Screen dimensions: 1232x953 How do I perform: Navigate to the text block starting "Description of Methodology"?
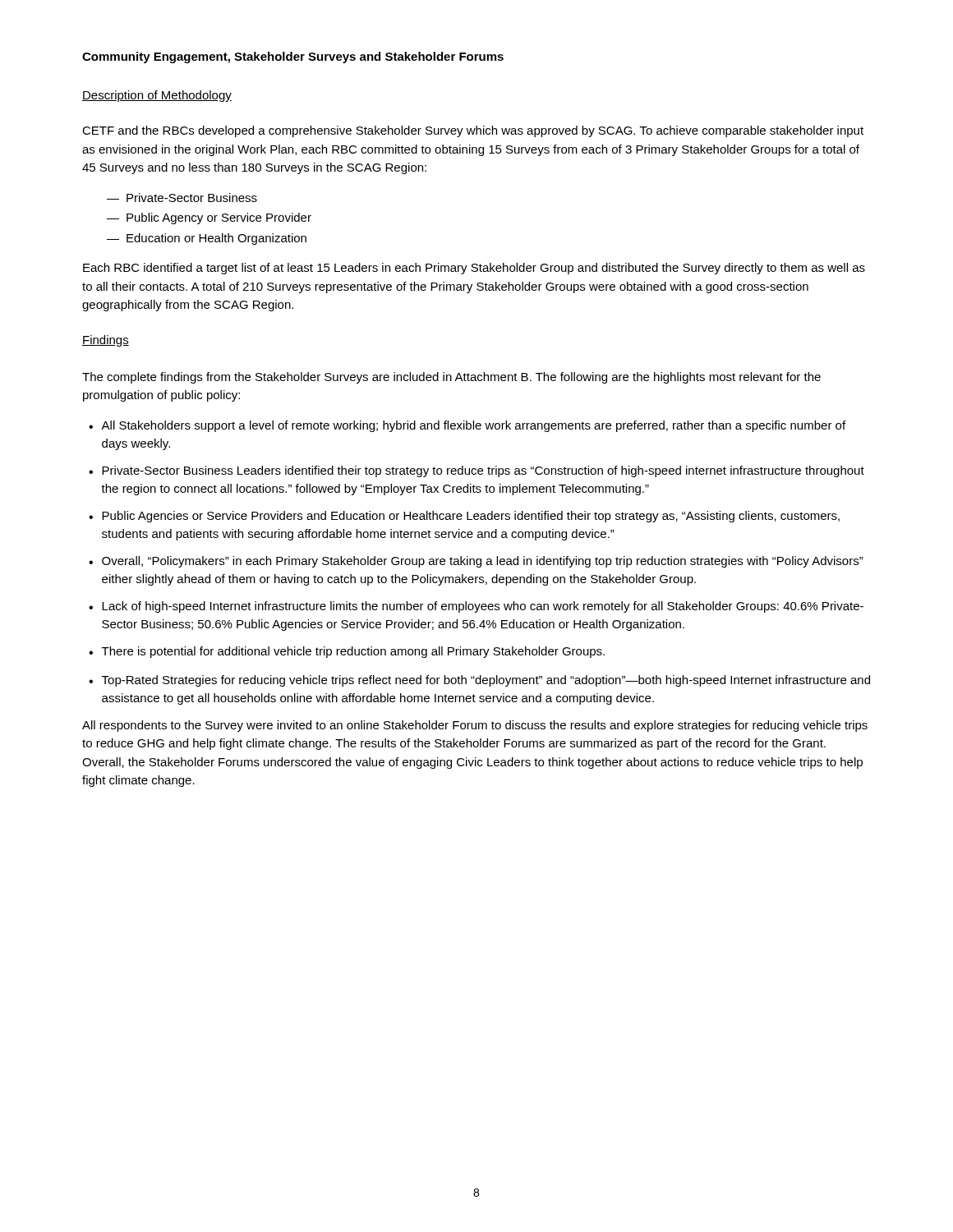point(157,95)
